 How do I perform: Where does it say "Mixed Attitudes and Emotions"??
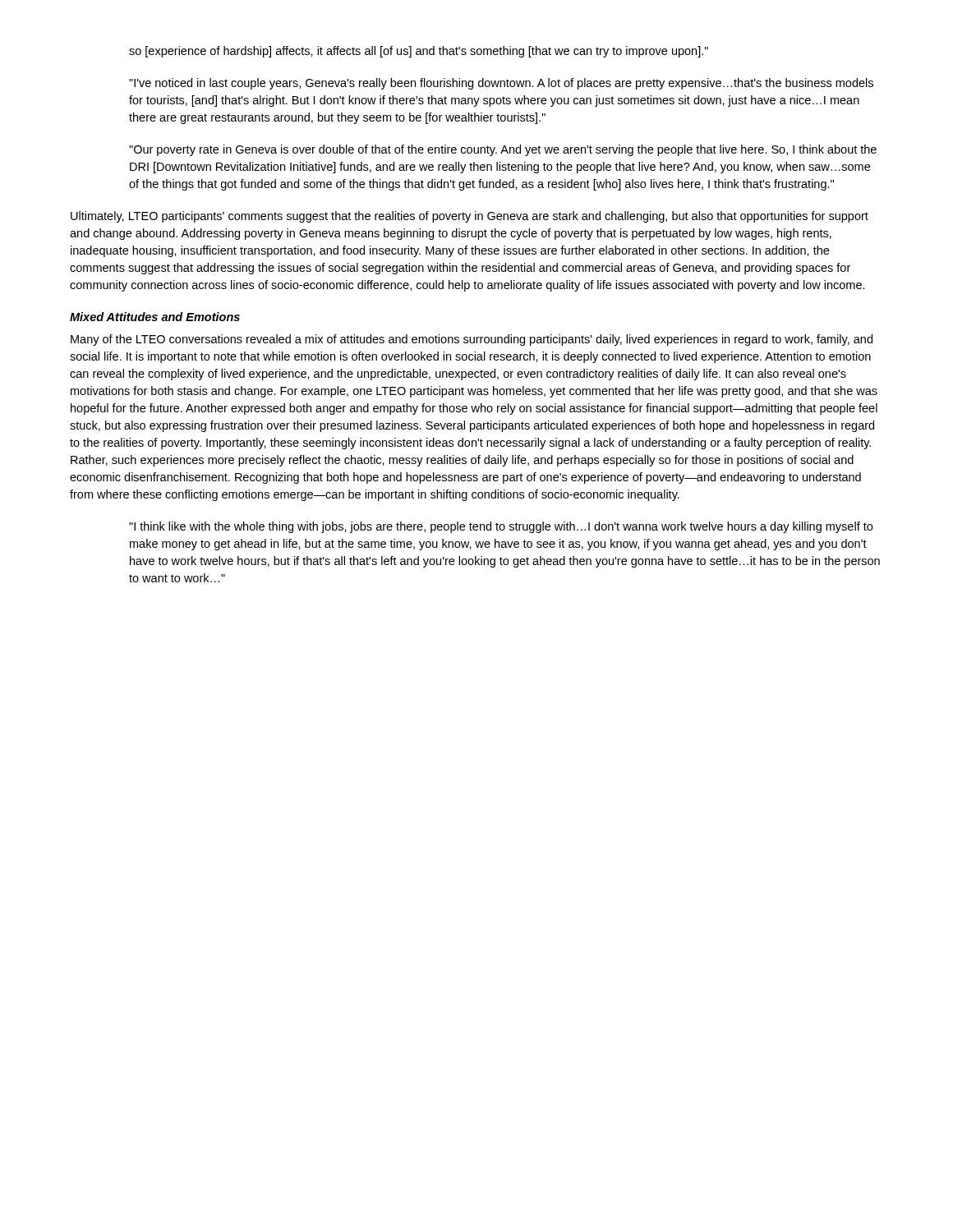pyautogui.click(x=155, y=317)
